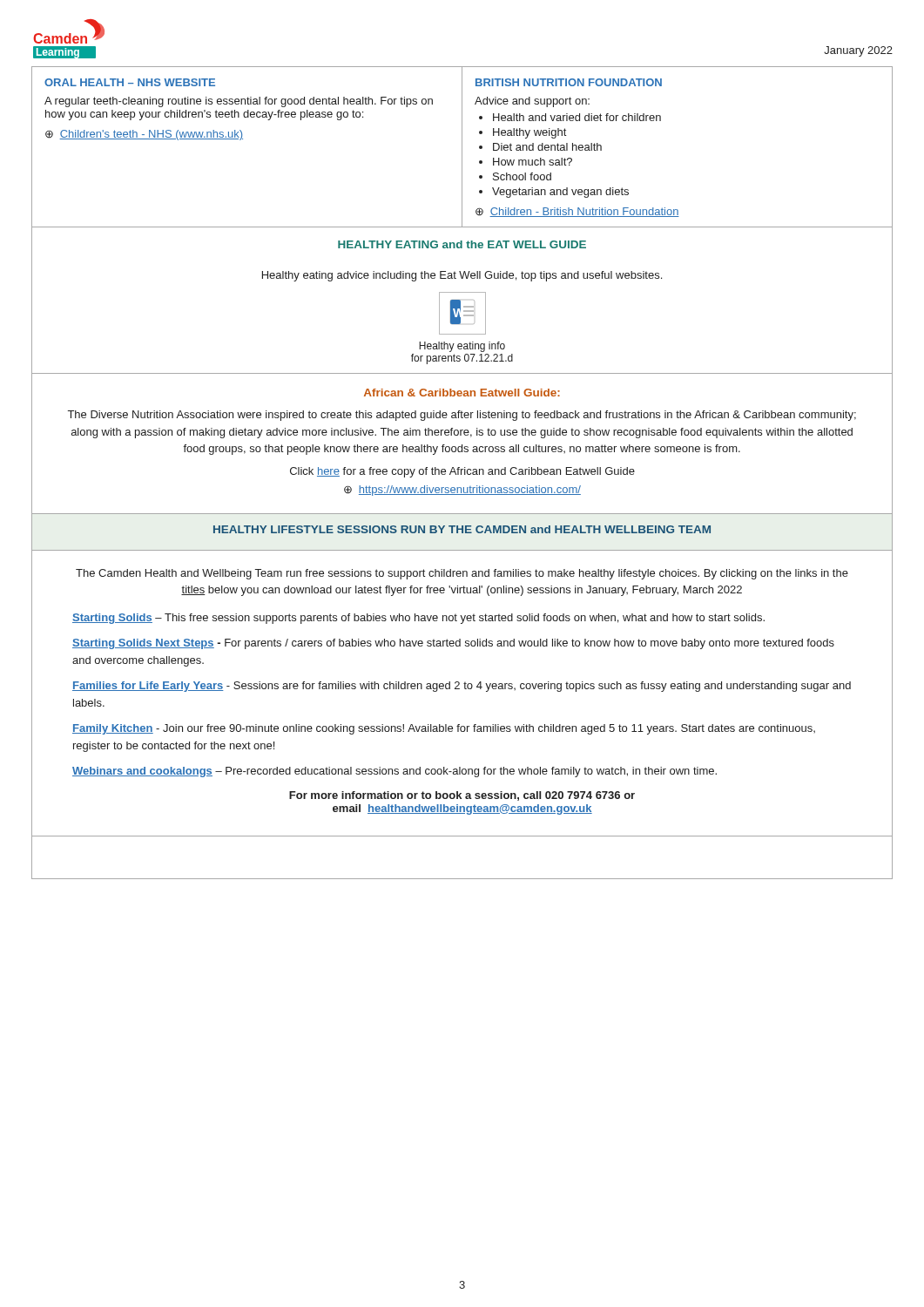Select the text block containing "Healthy eating advice including the Eat Well Guide,"

[x=462, y=275]
